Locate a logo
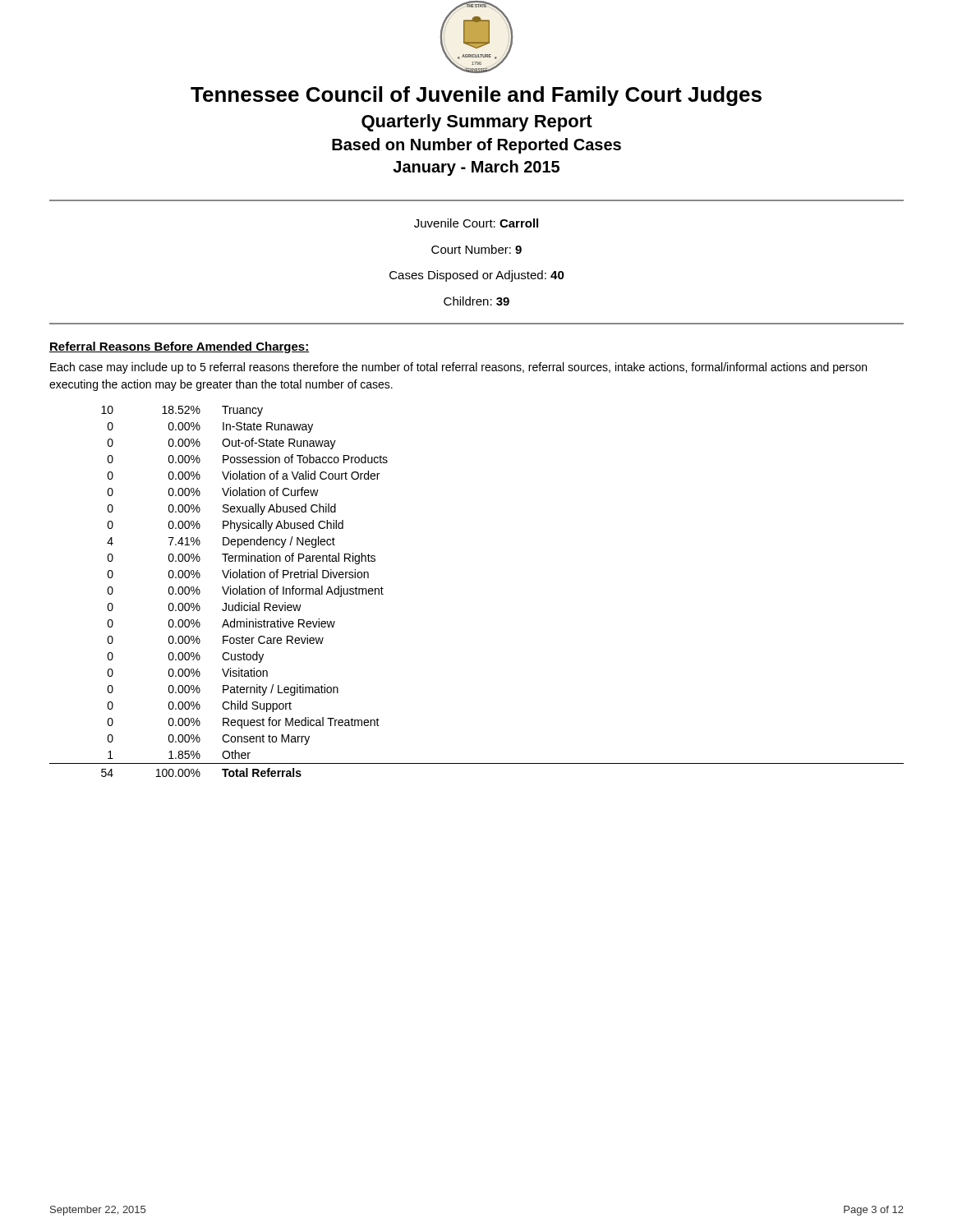Screen dimensions: 1232x953 tap(476, 37)
